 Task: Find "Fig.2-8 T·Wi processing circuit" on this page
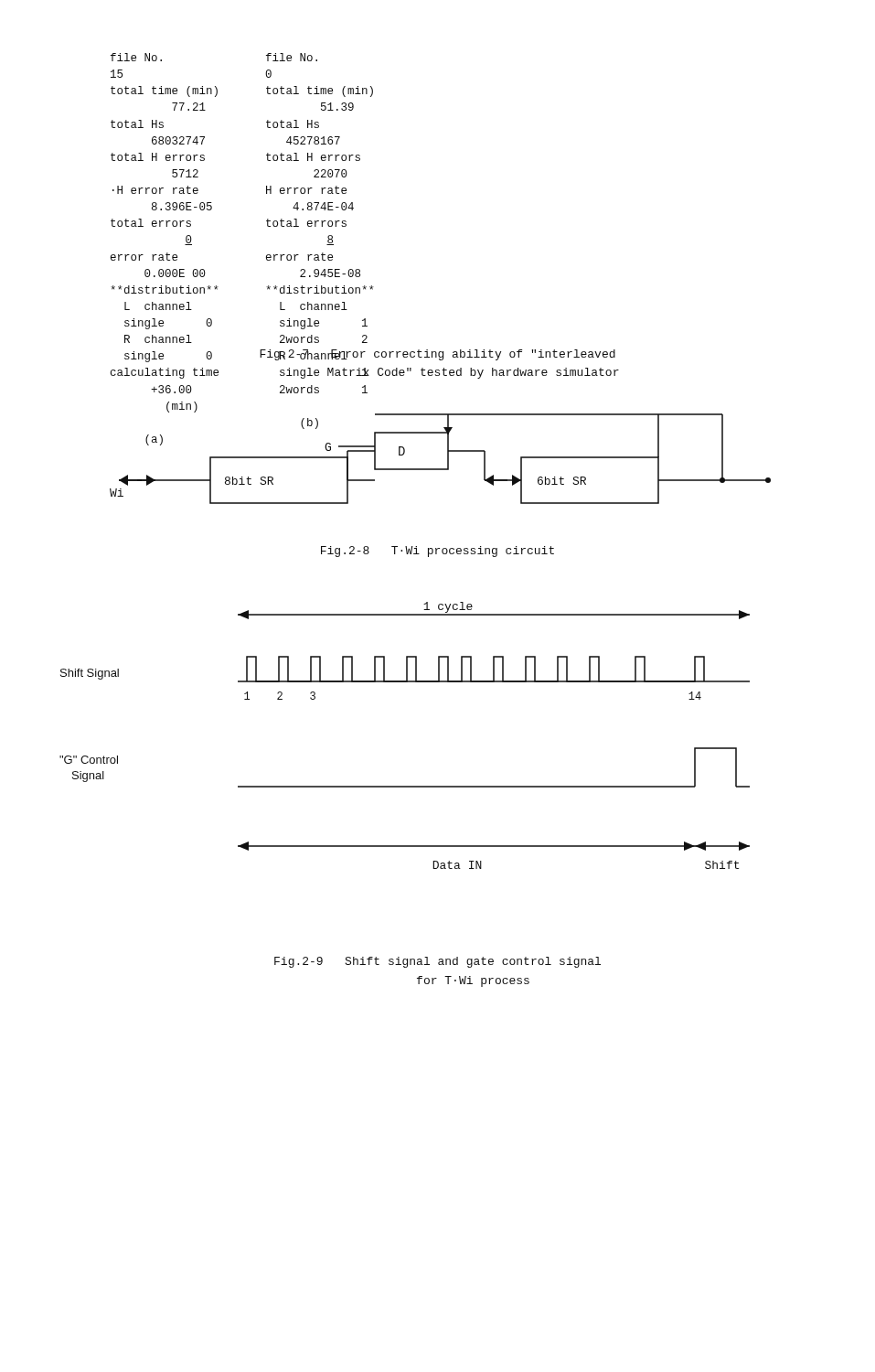[x=438, y=551]
